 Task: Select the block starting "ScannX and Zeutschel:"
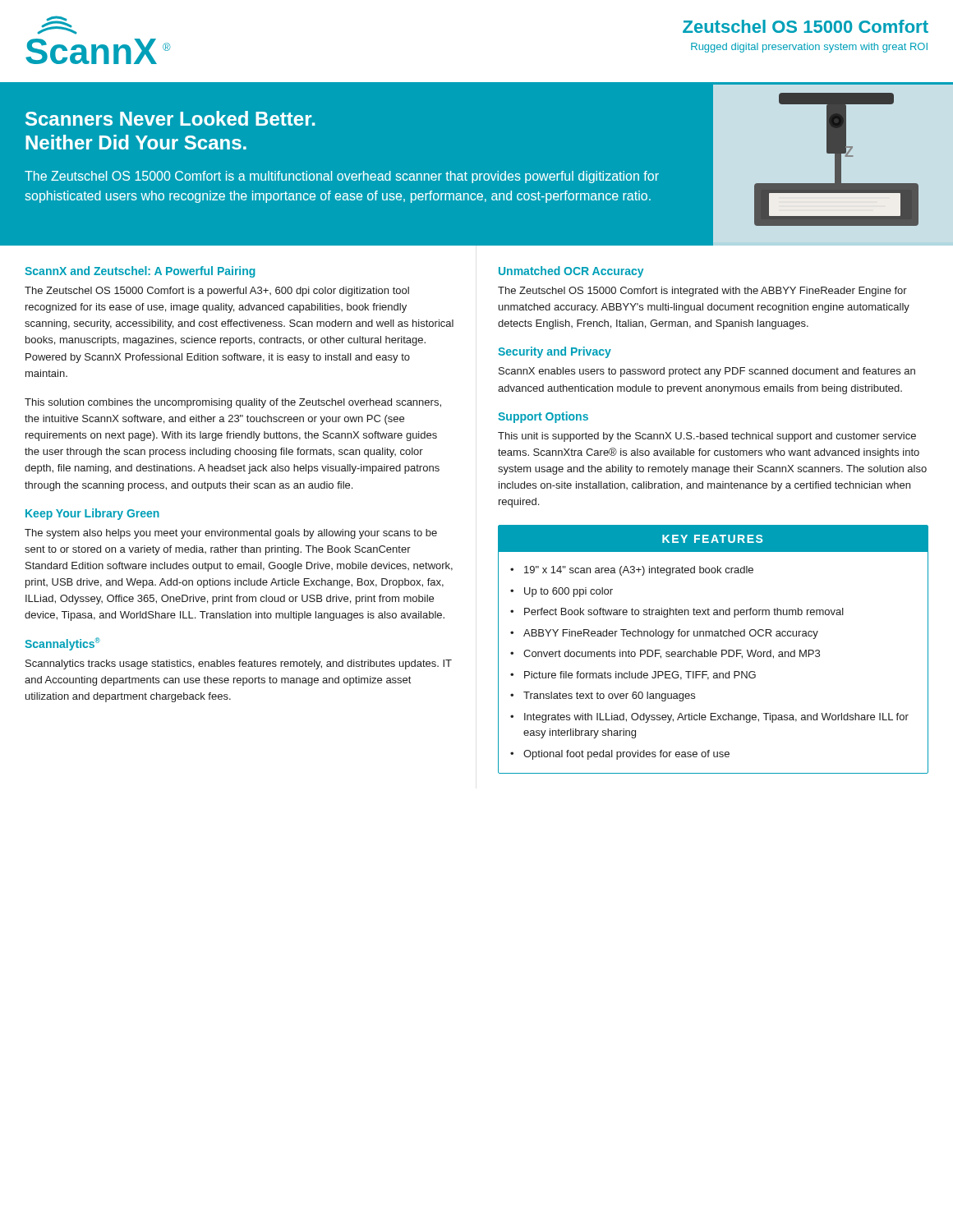(x=140, y=271)
